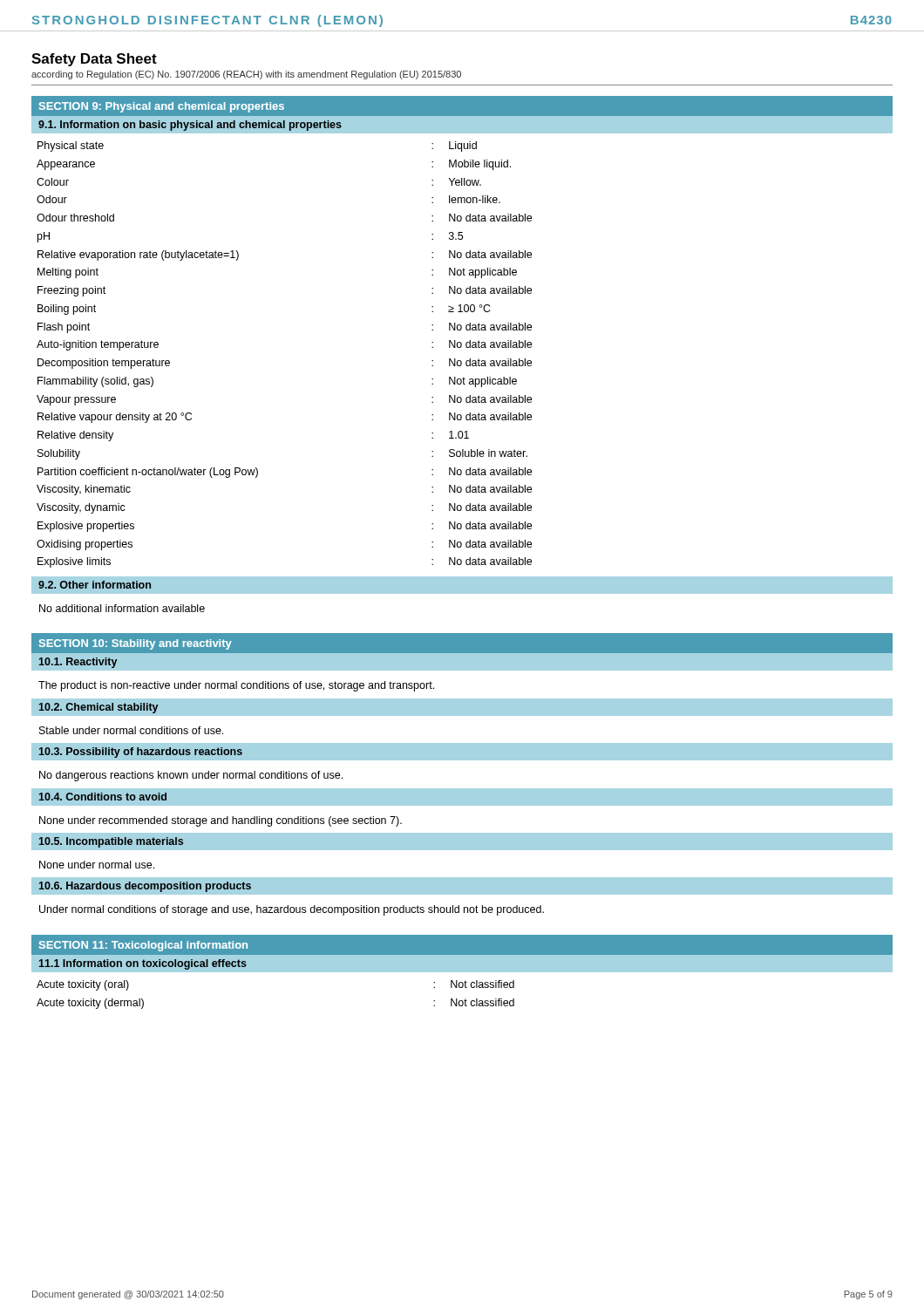Locate the text "SECTION 11: Toxicological information"
Image resolution: width=924 pixels, height=1308 pixels.
coord(143,945)
